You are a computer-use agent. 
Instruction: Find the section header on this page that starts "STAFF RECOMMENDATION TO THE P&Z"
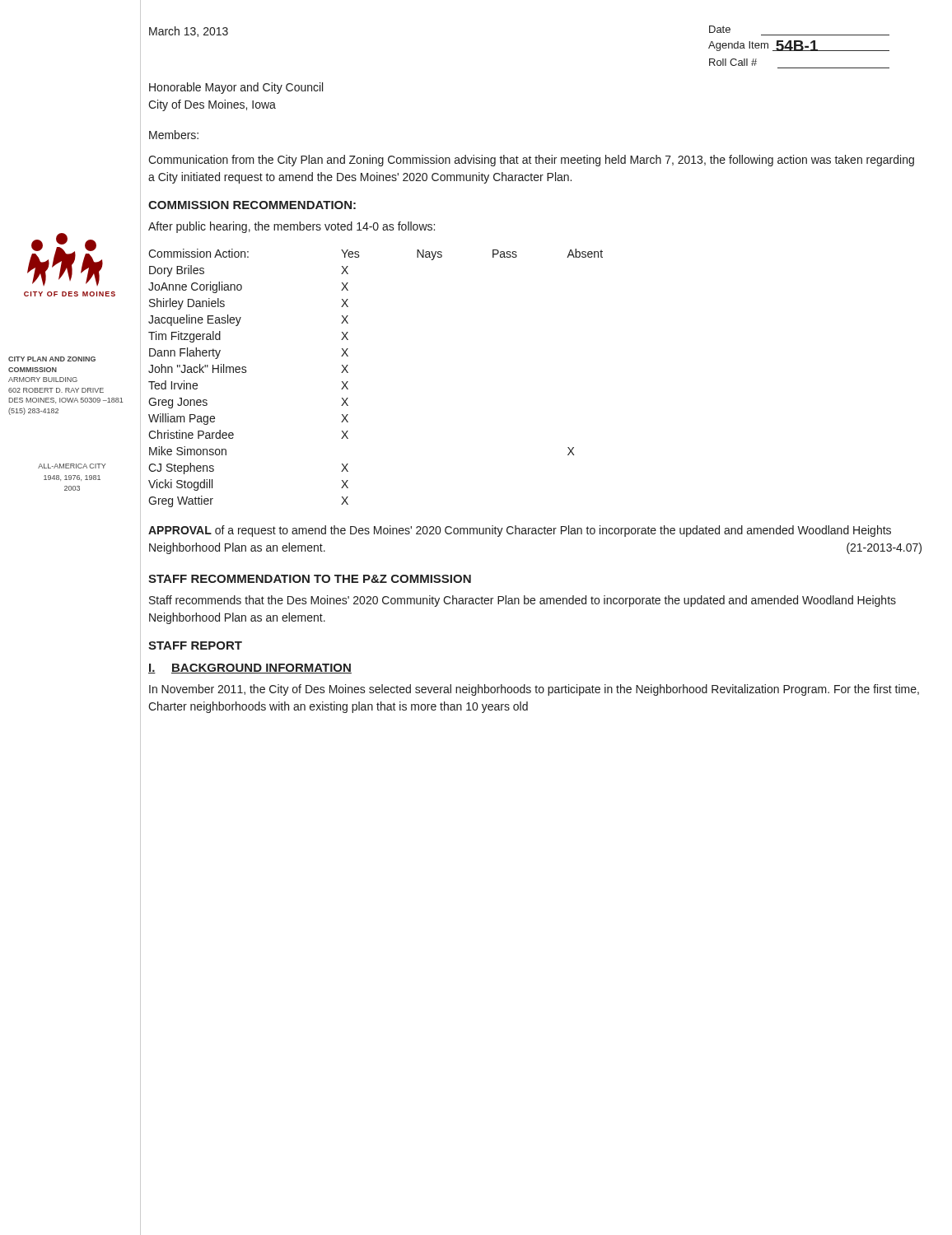pos(310,578)
